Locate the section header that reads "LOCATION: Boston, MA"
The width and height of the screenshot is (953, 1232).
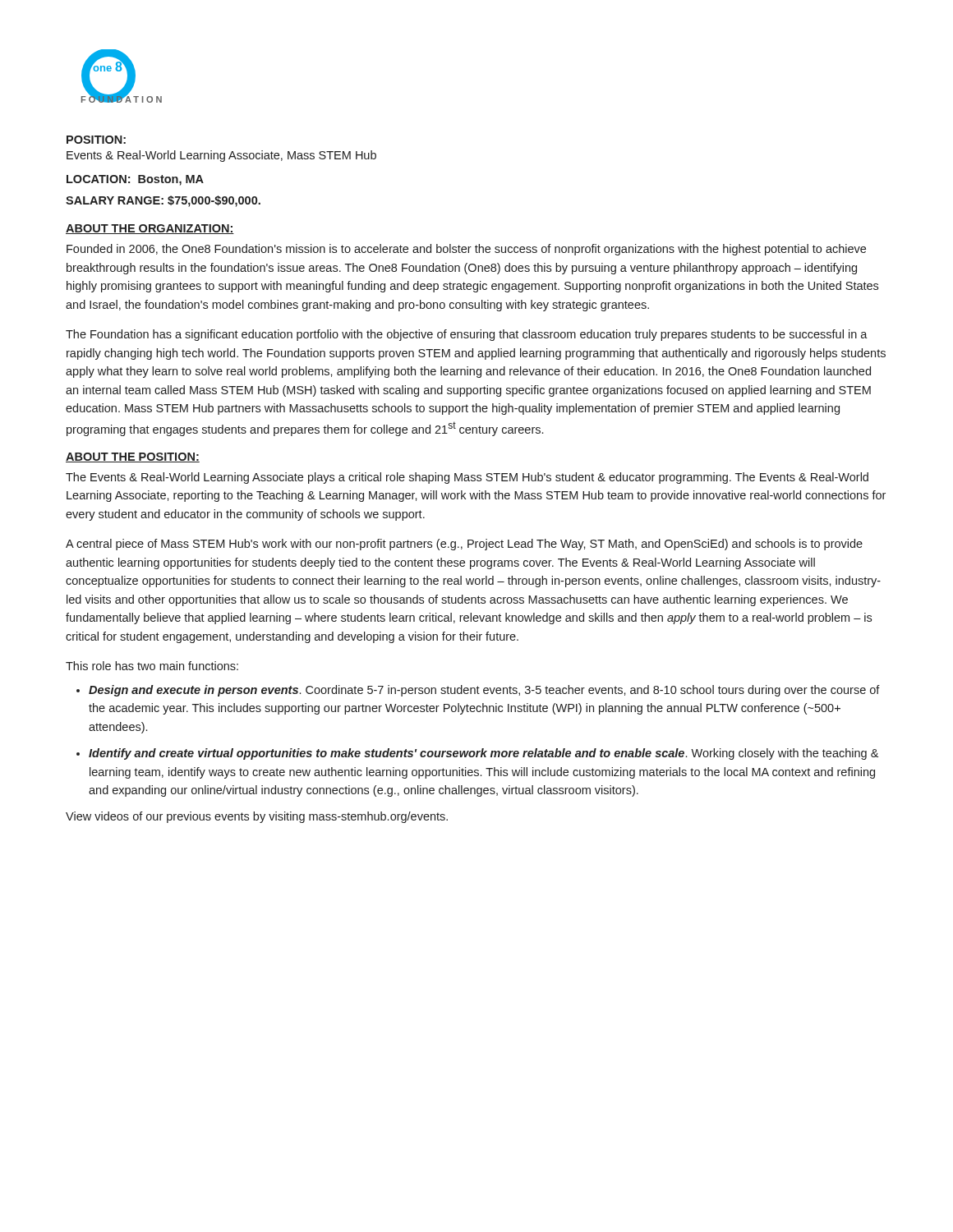(135, 179)
